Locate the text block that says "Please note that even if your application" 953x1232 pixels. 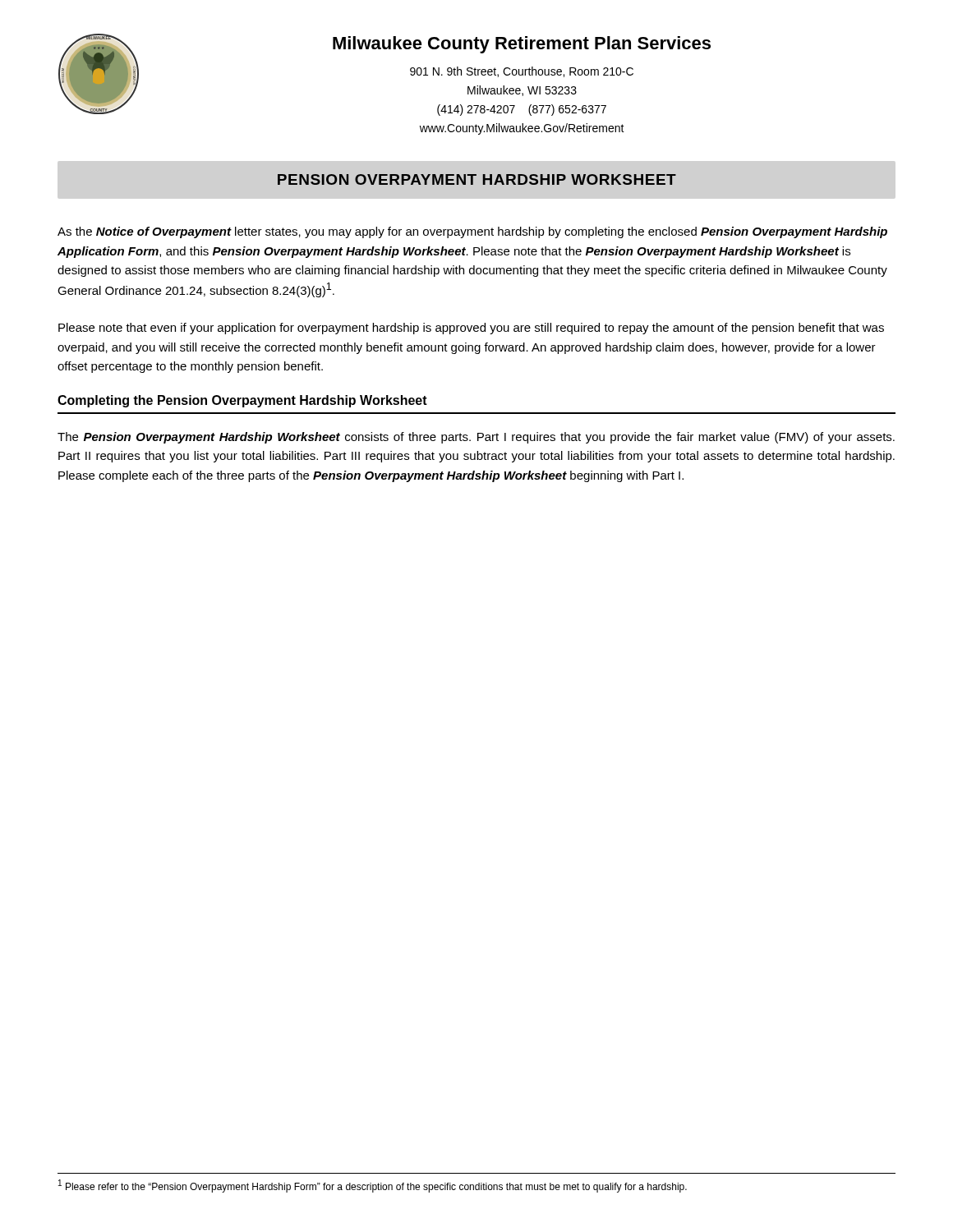pos(471,347)
